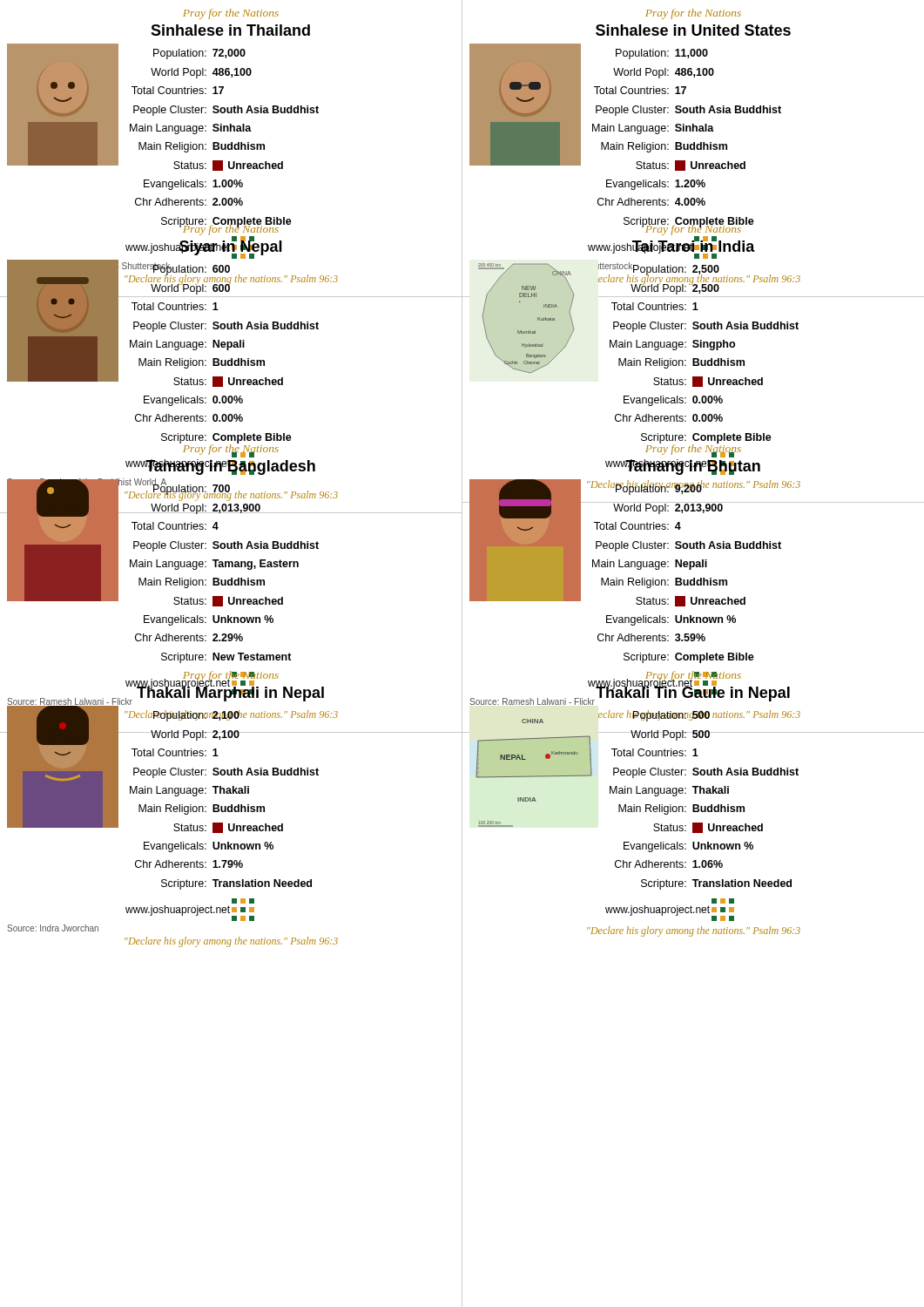Click where it says "Source: Peoples of the Buddhist World, A"
Image resolution: width=924 pixels, height=1307 pixels.
tap(87, 482)
